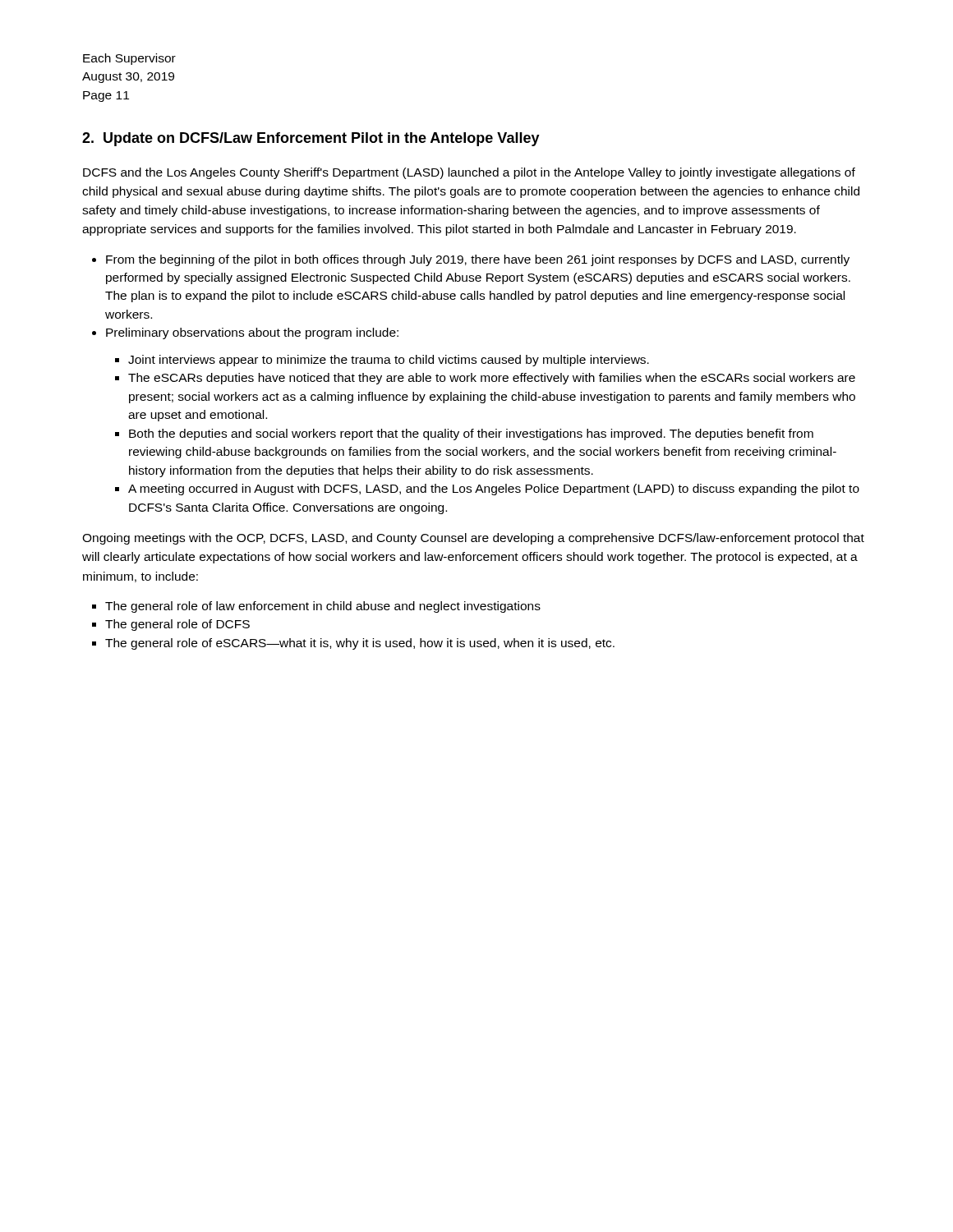The height and width of the screenshot is (1232, 953).
Task: Point to the block beginning "From the beginning of the pilot"
Action: pyautogui.click(x=488, y=287)
